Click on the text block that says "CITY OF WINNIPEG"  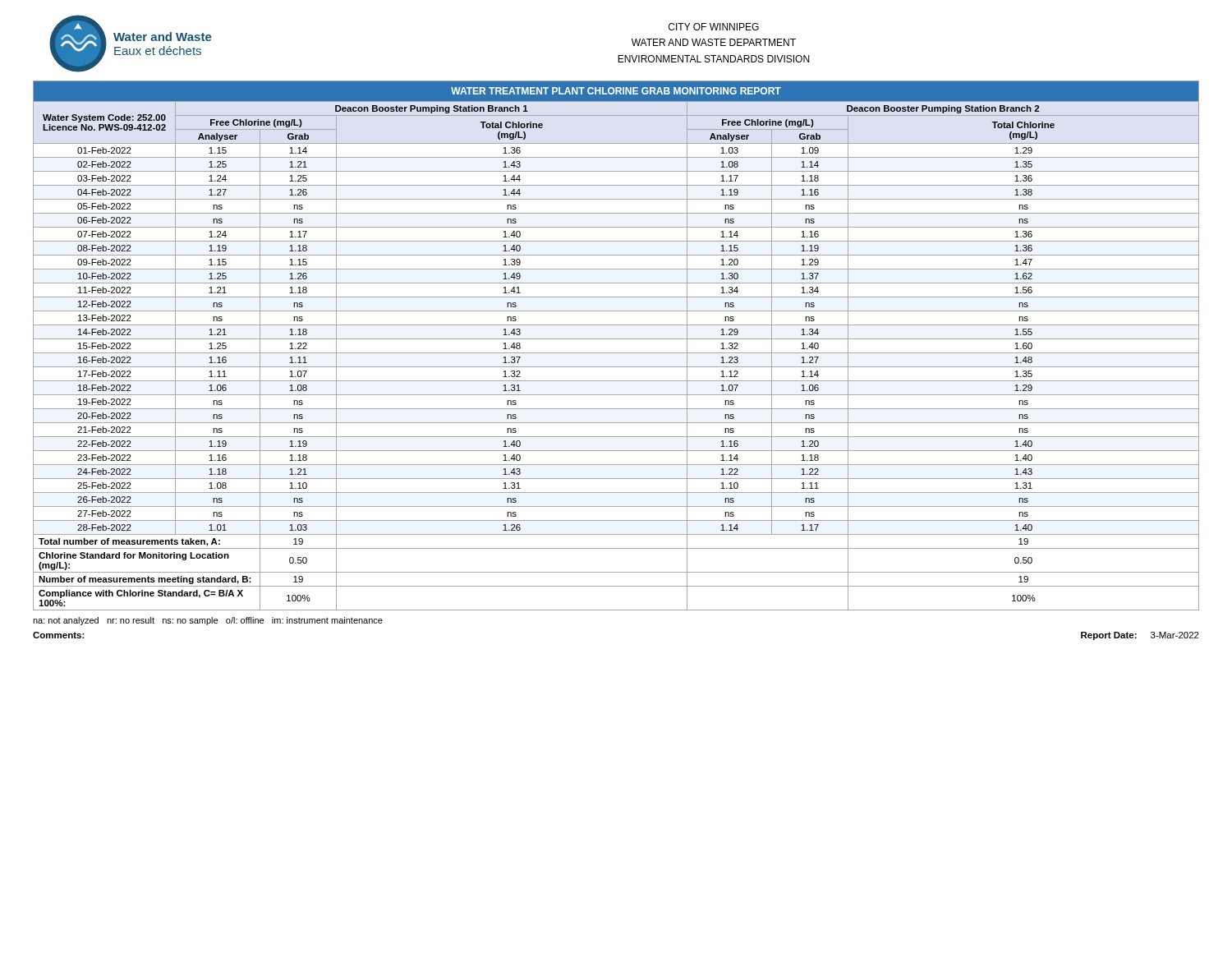click(x=714, y=44)
